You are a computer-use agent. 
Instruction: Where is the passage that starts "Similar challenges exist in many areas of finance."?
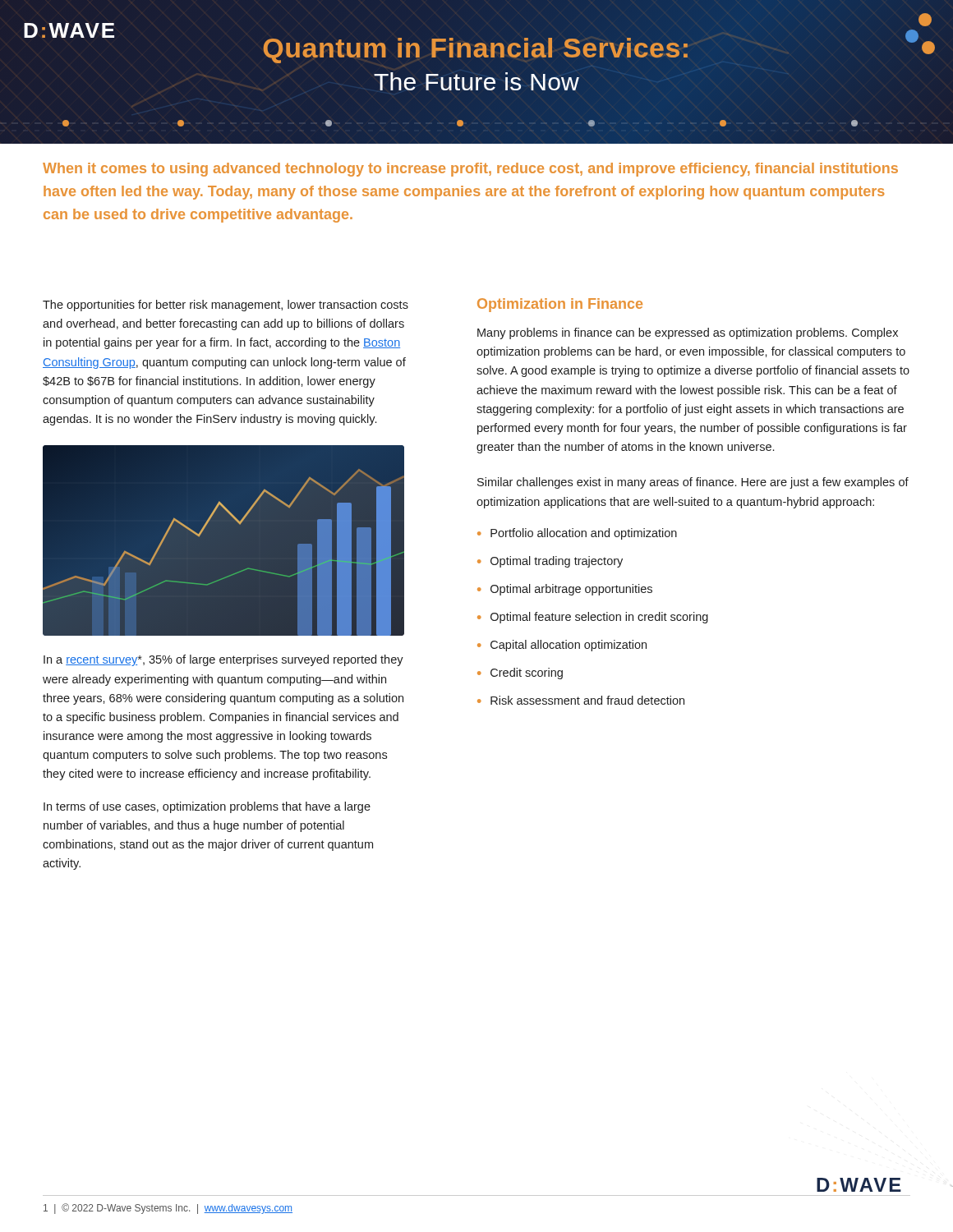tap(692, 492)
